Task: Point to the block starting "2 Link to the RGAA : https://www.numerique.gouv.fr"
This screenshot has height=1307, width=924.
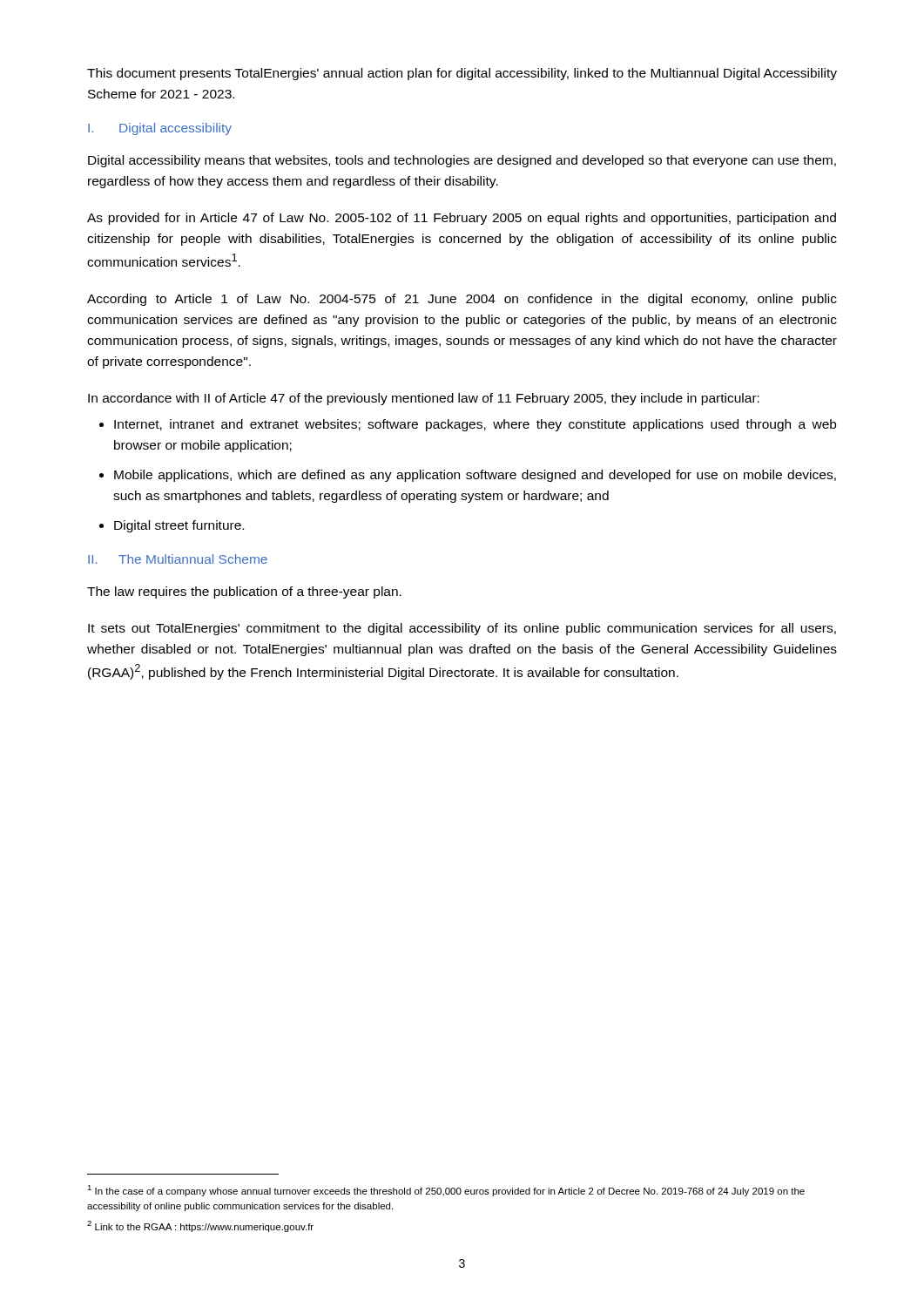Action: click(200, 1225)
